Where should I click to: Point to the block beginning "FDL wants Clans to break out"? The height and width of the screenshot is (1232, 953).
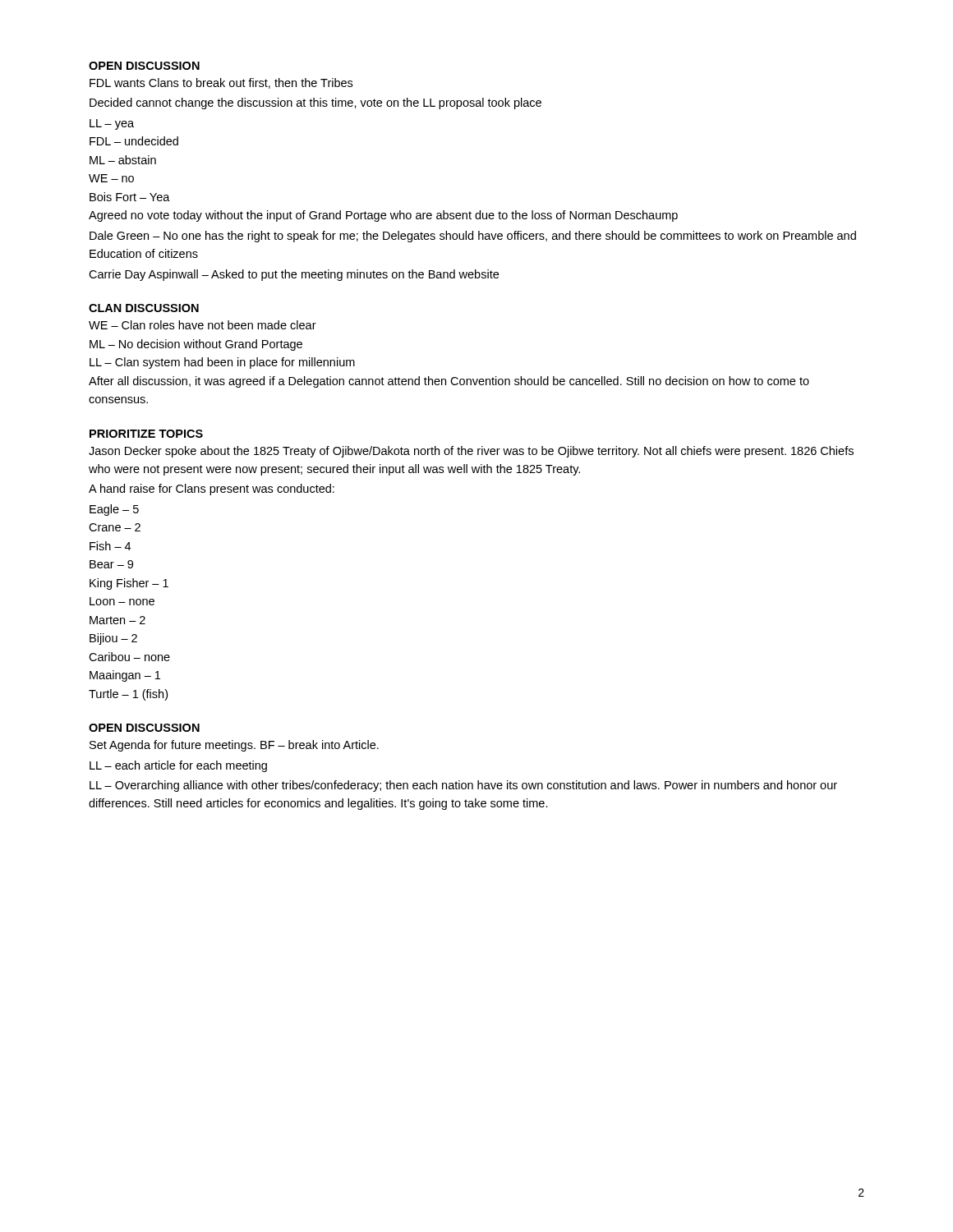(x=221, y=83)
